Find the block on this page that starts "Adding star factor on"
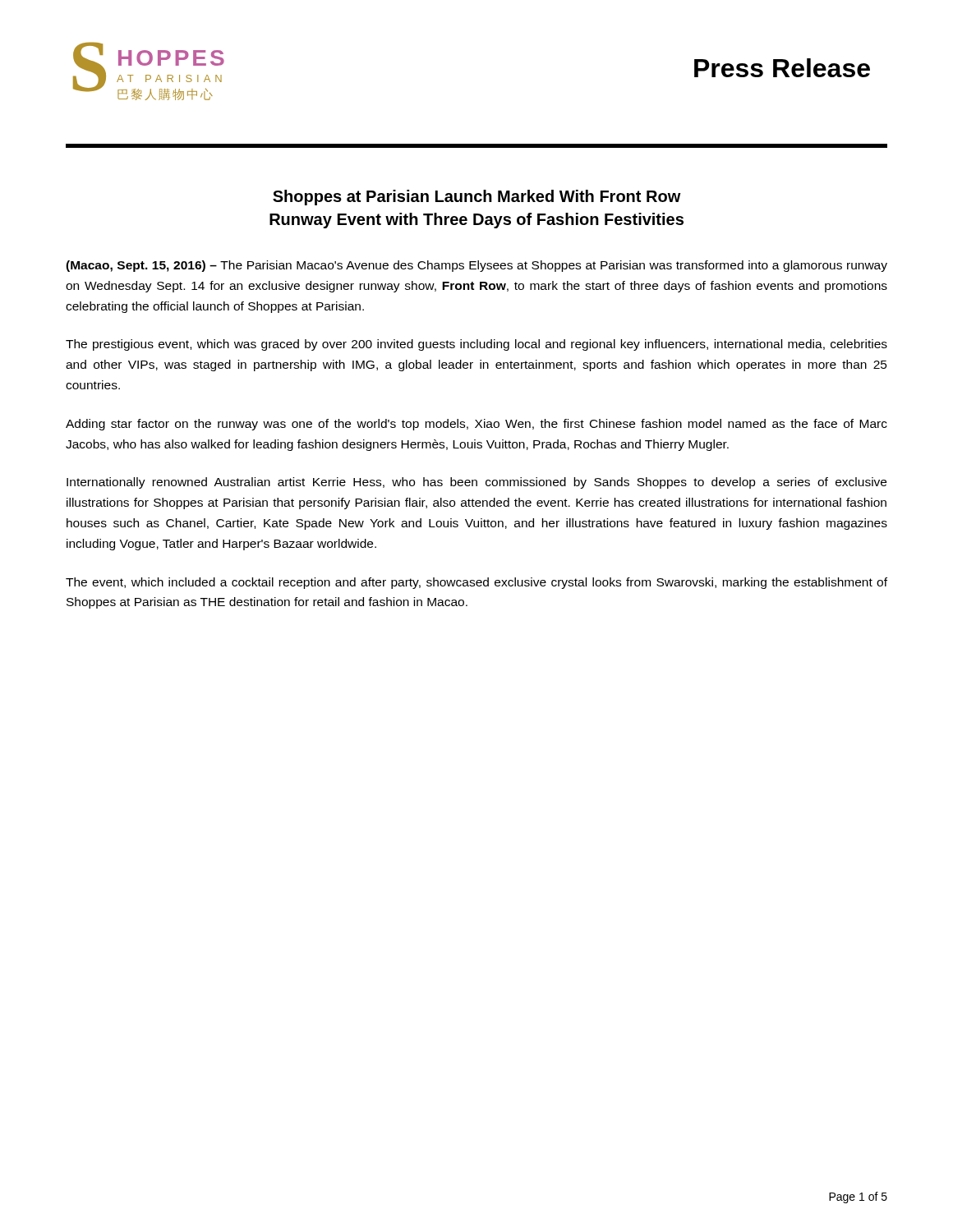 [x=476, y=433]
